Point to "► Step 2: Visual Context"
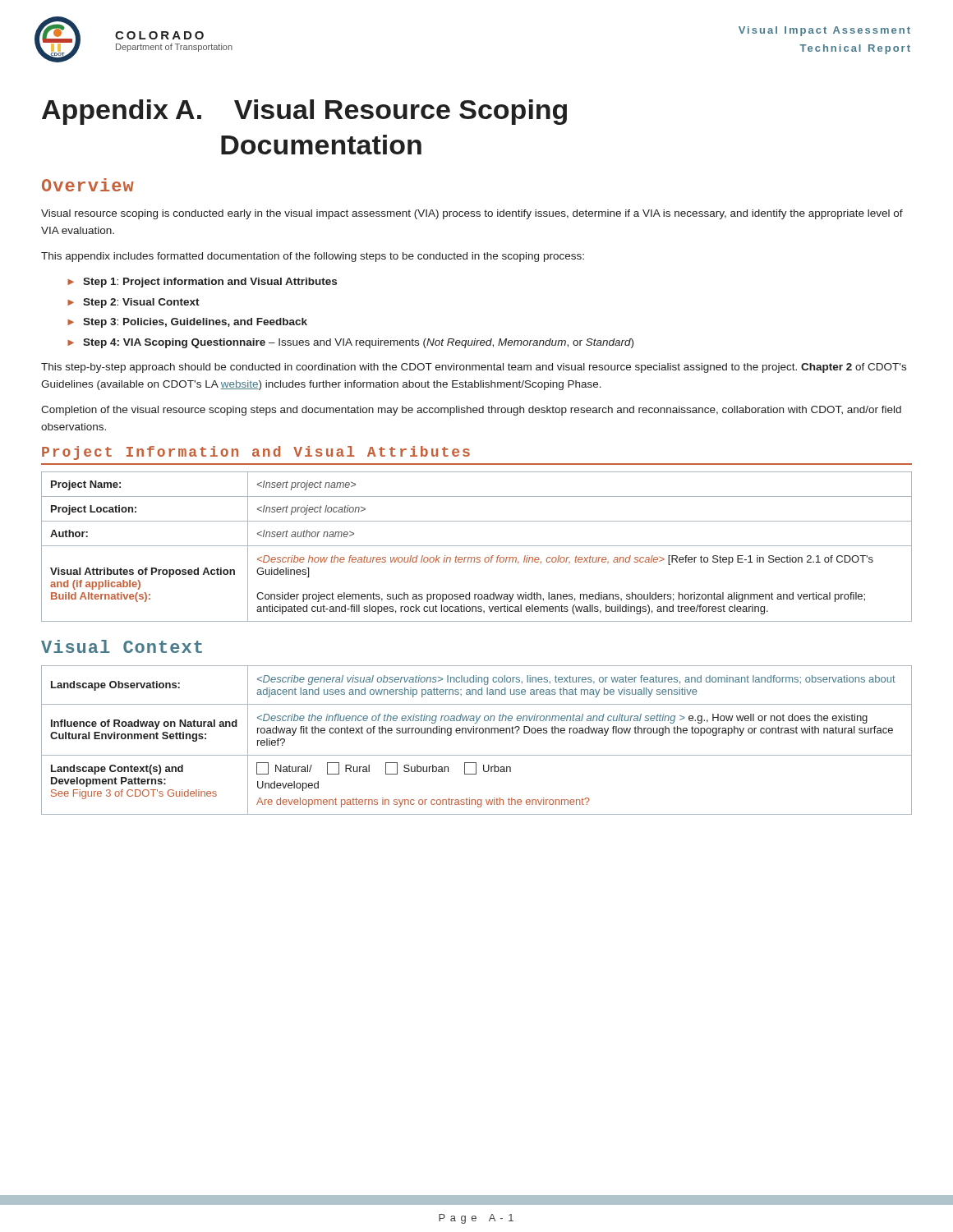Image resolution: width=953 pixels, height=1232 pixels. 132,302
